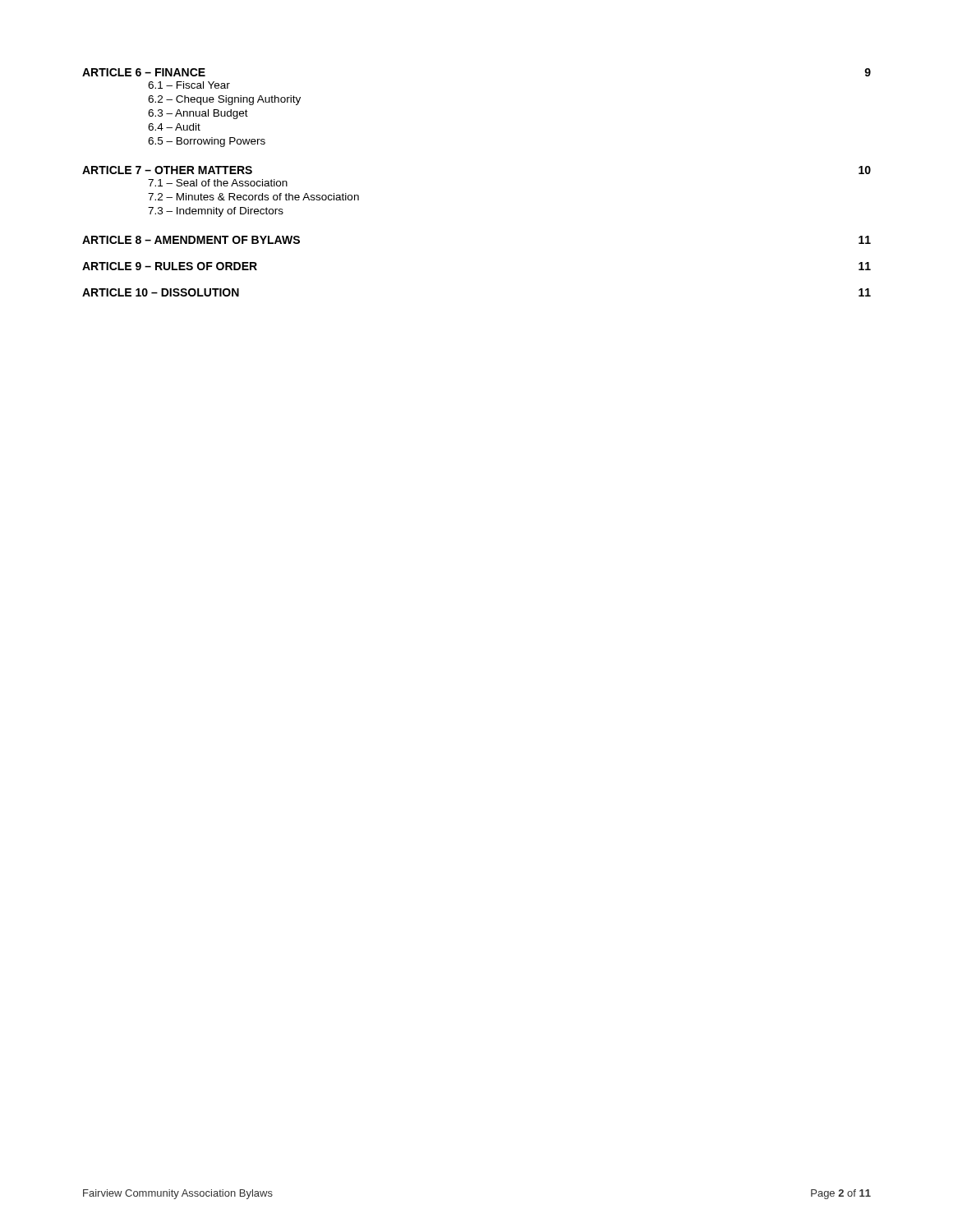This screenshot has height=1232, width=953.
Task: Click on the list item that says "6.1 – Fiscal"
Action: tap(189, 85)
